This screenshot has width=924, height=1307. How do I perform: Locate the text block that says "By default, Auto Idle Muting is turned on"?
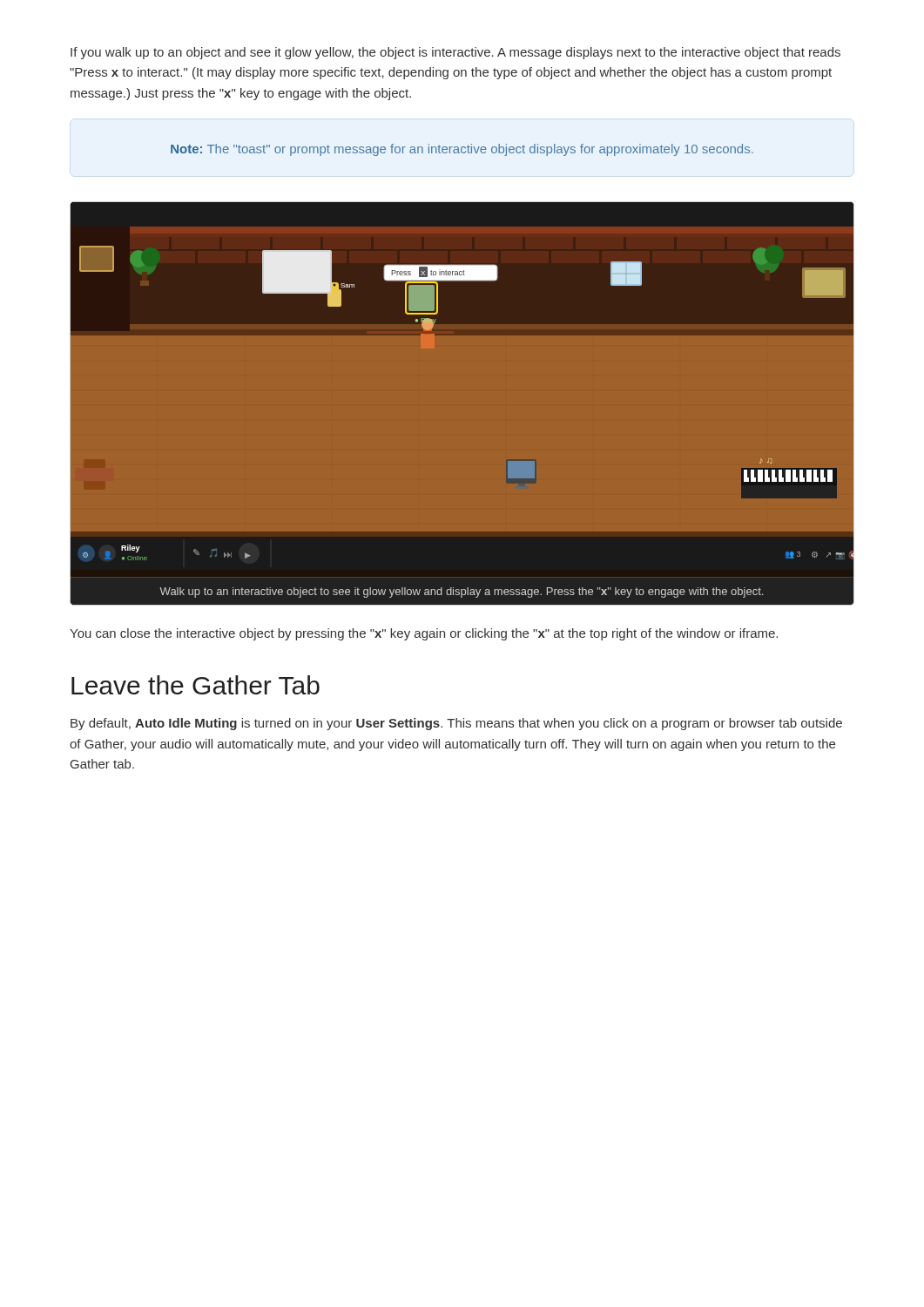(x=456, y=743)
